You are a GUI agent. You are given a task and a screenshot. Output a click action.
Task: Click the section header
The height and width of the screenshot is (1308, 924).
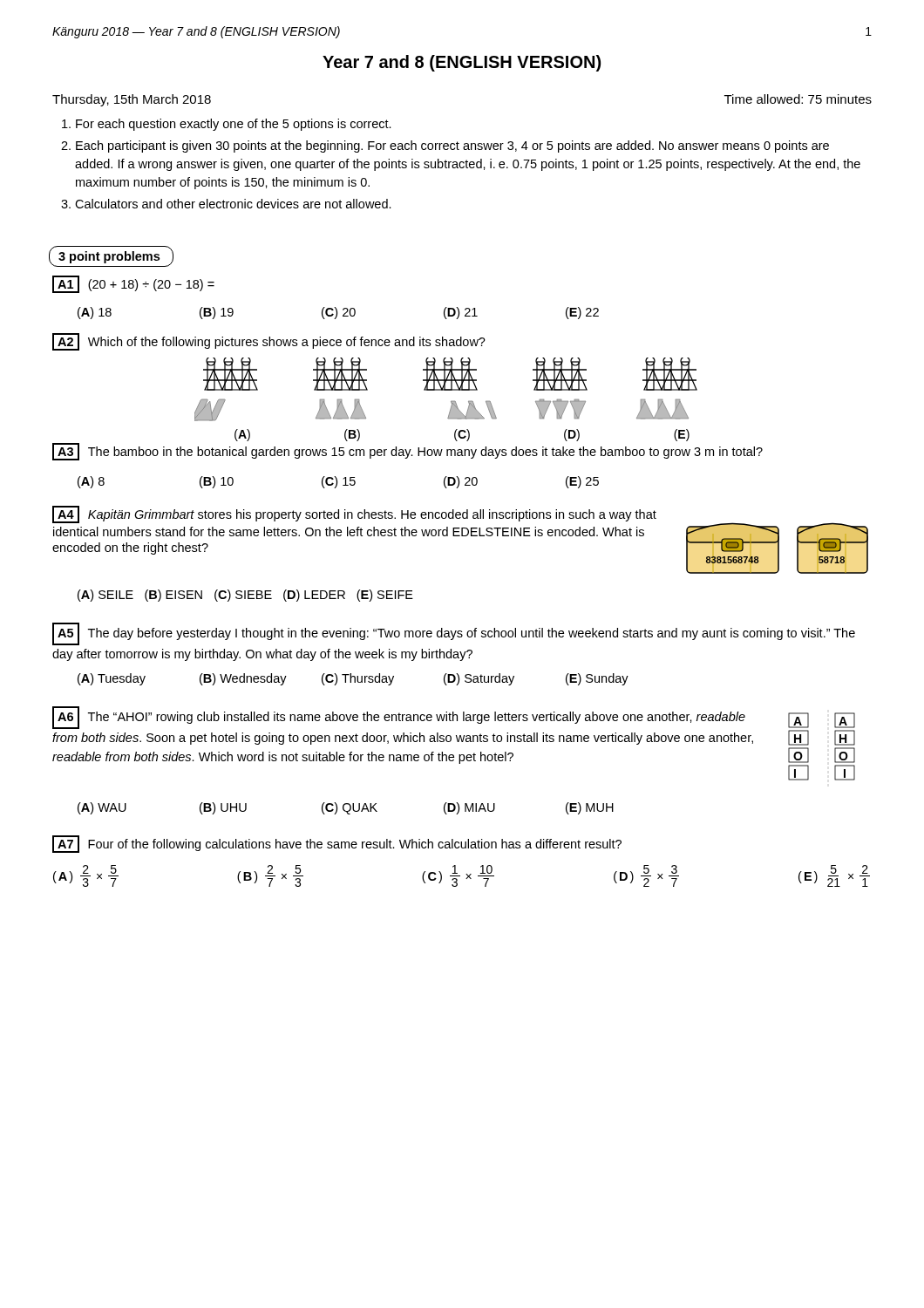click(x=109, y=256)
